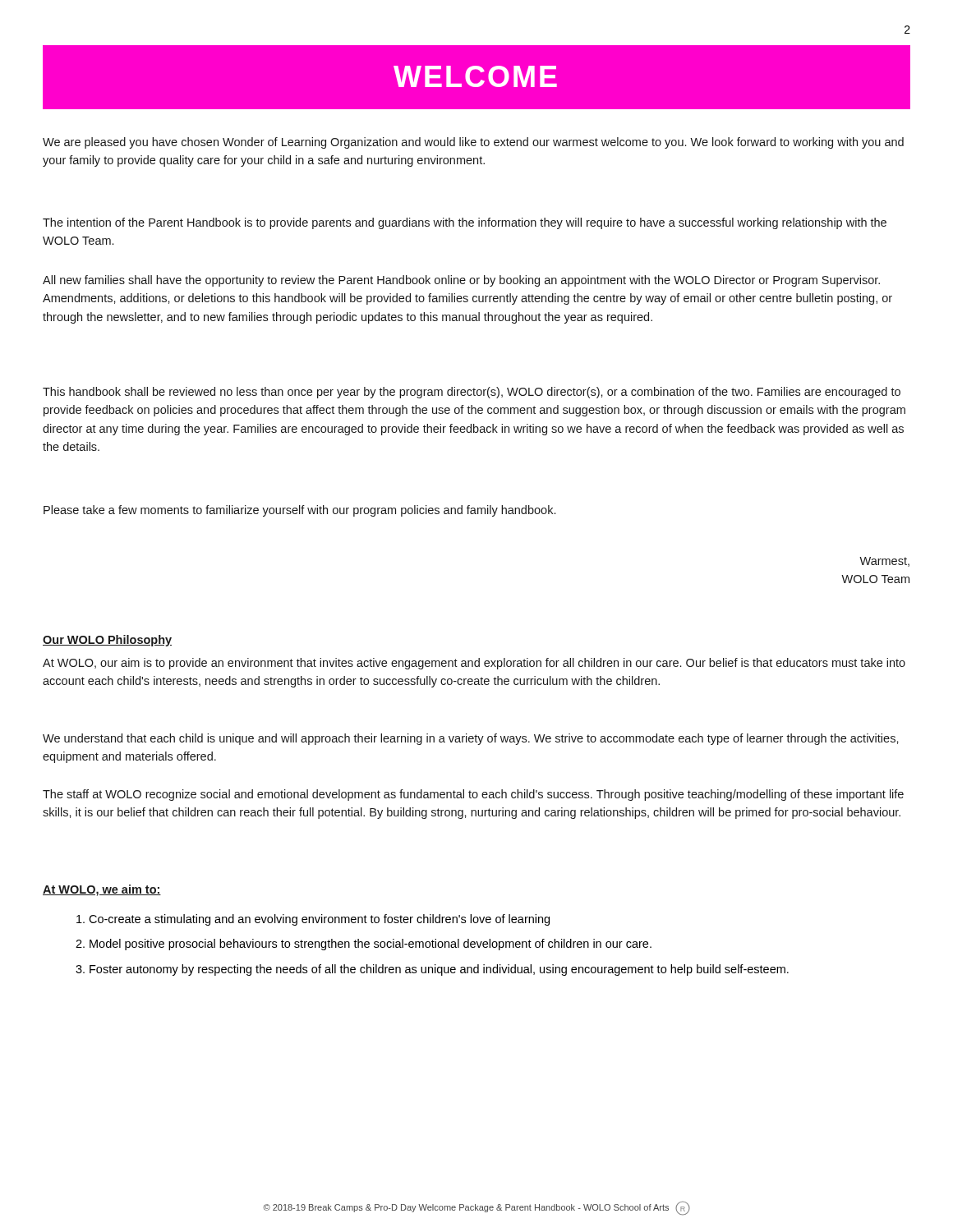The height and width of the screenshot is (1232, 953).
Task: Find the block on this page that starts "This handbook shall be reviewed no less than"
Action: tap(474, 419)
